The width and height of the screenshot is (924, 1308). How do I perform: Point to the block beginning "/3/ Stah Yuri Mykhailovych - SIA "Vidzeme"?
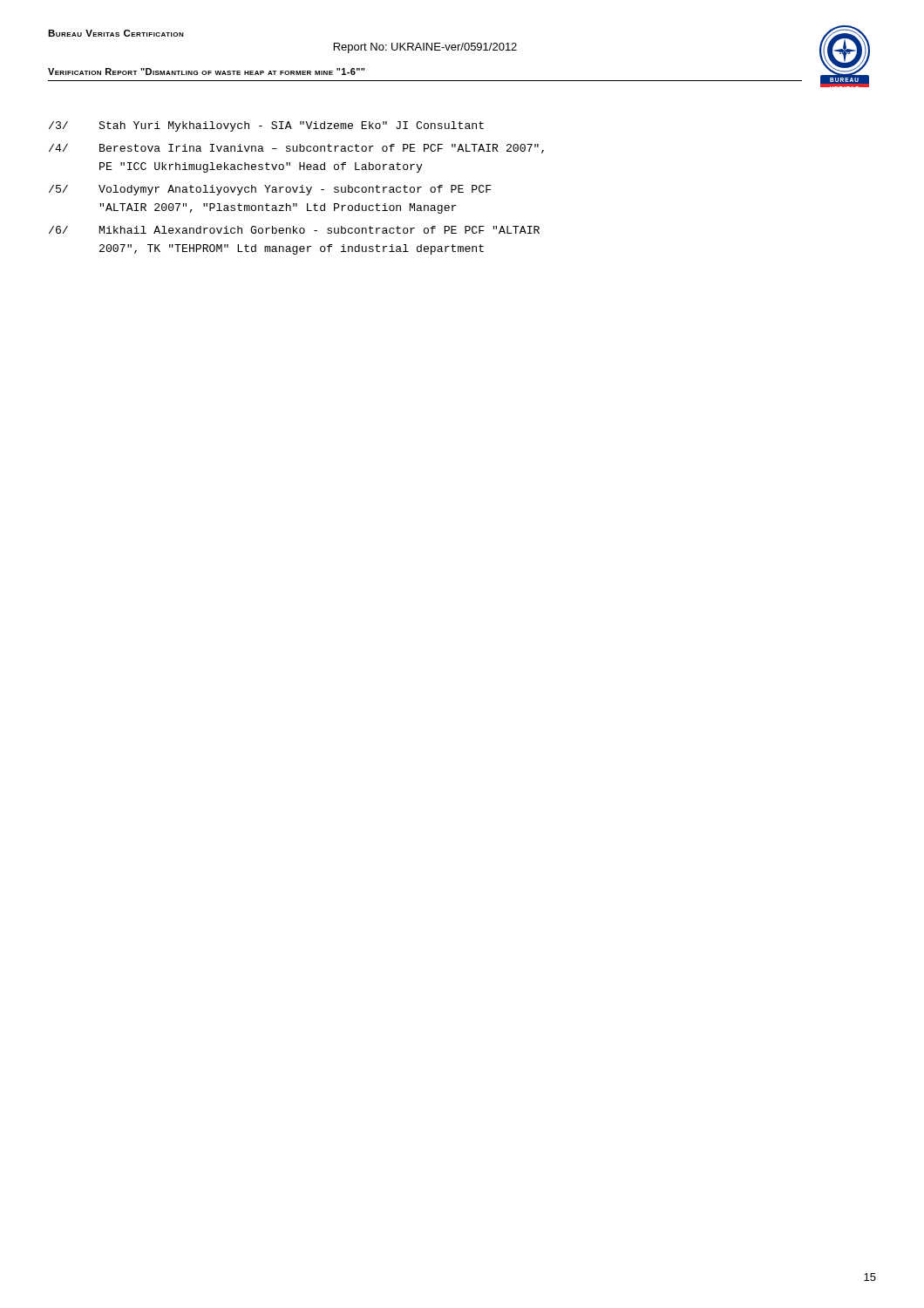[x=462, y=127]
